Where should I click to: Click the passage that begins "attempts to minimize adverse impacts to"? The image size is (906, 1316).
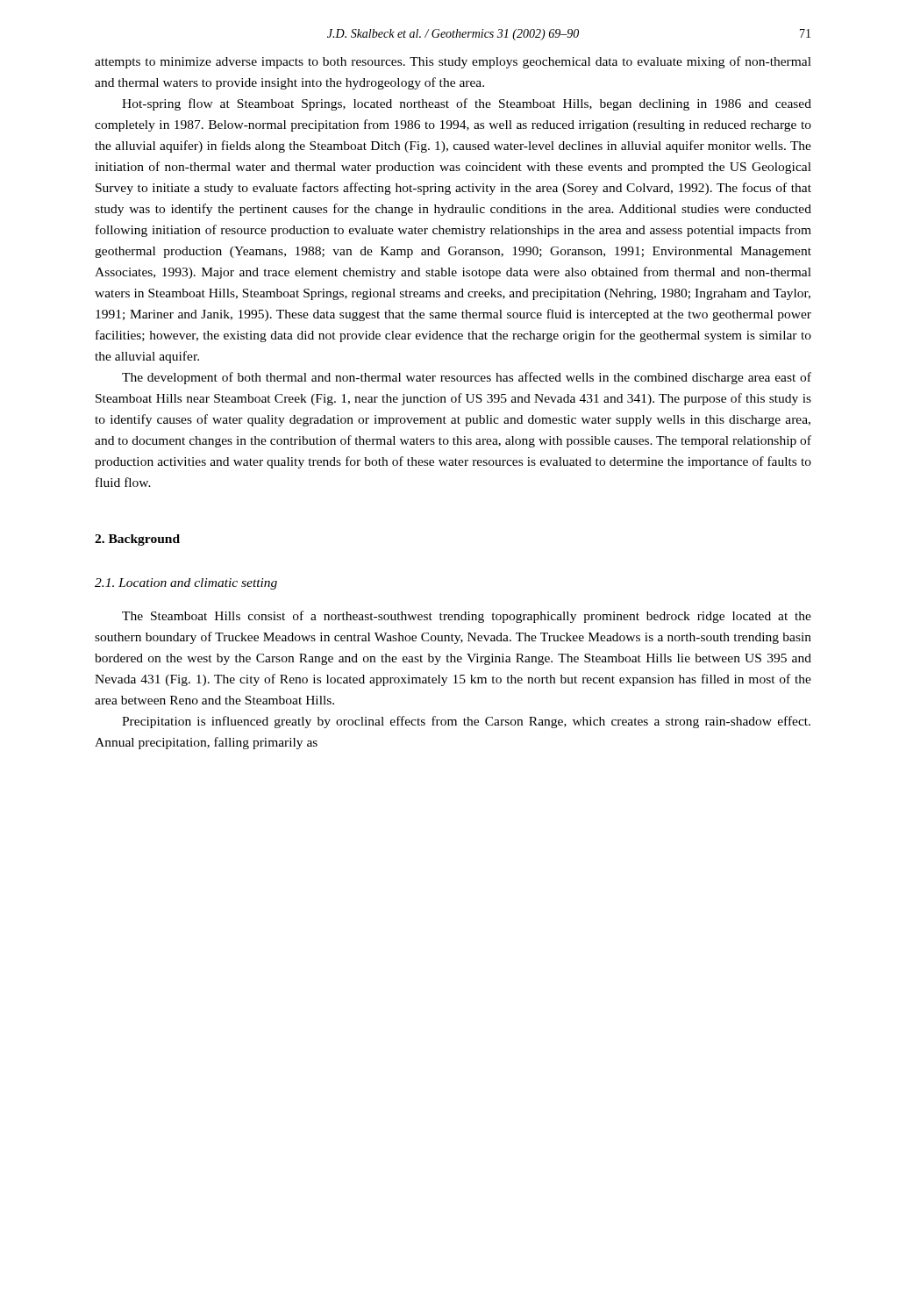453,272
